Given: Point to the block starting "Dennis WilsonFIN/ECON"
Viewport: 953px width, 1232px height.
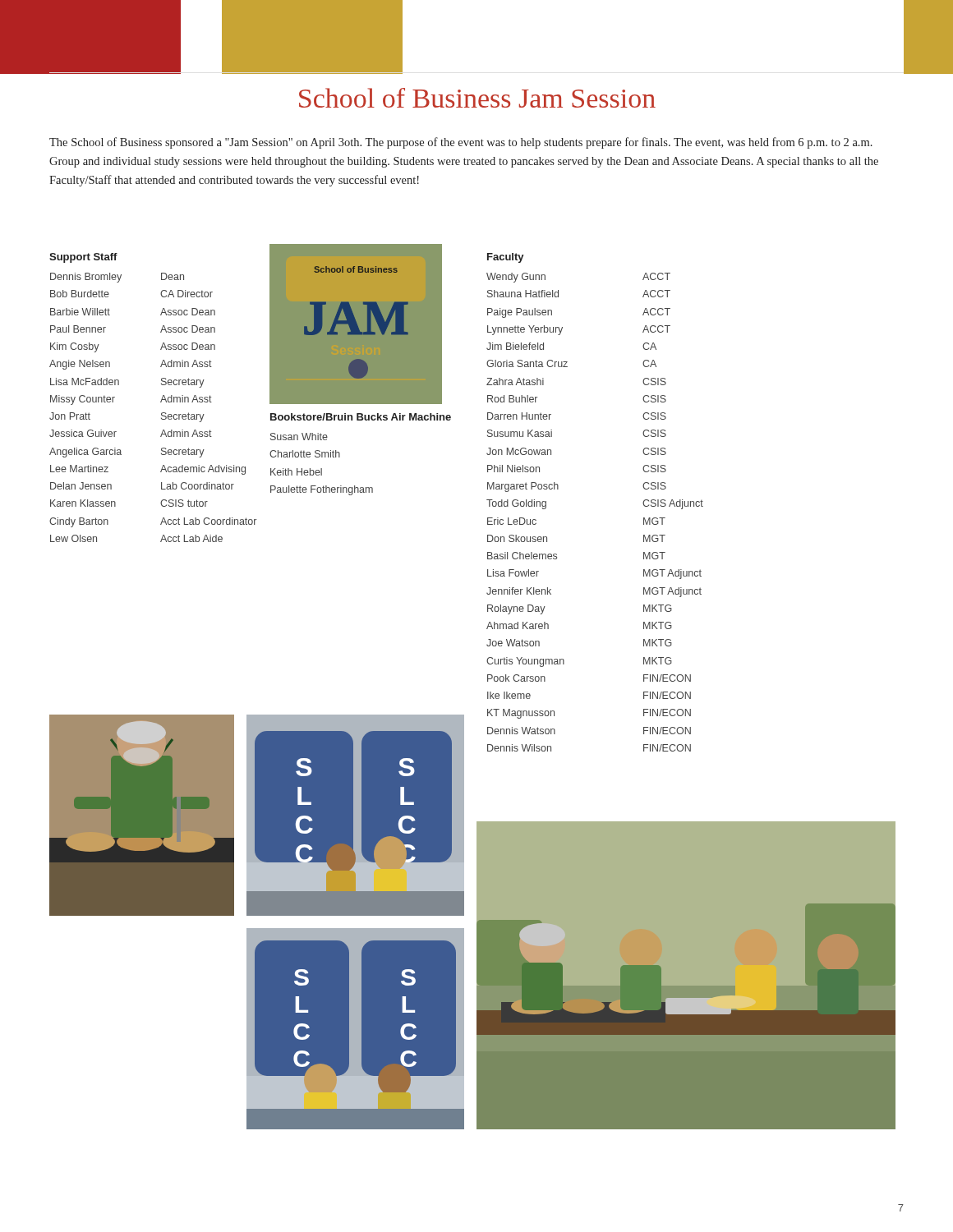Looking at the screenshot, I should click(516, 748).
